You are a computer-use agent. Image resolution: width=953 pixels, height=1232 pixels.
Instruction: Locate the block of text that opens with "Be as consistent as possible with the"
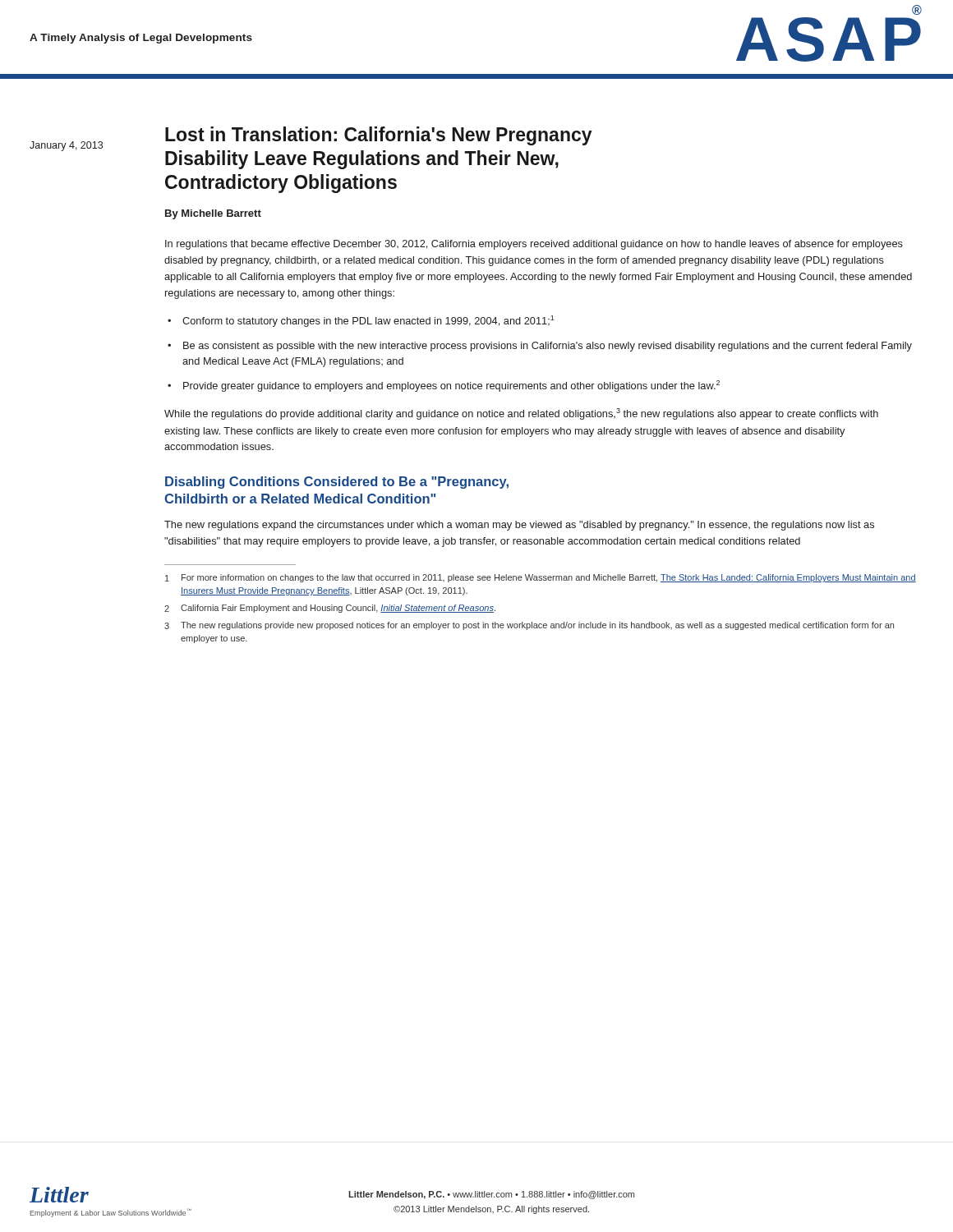(x=547, y=353)
